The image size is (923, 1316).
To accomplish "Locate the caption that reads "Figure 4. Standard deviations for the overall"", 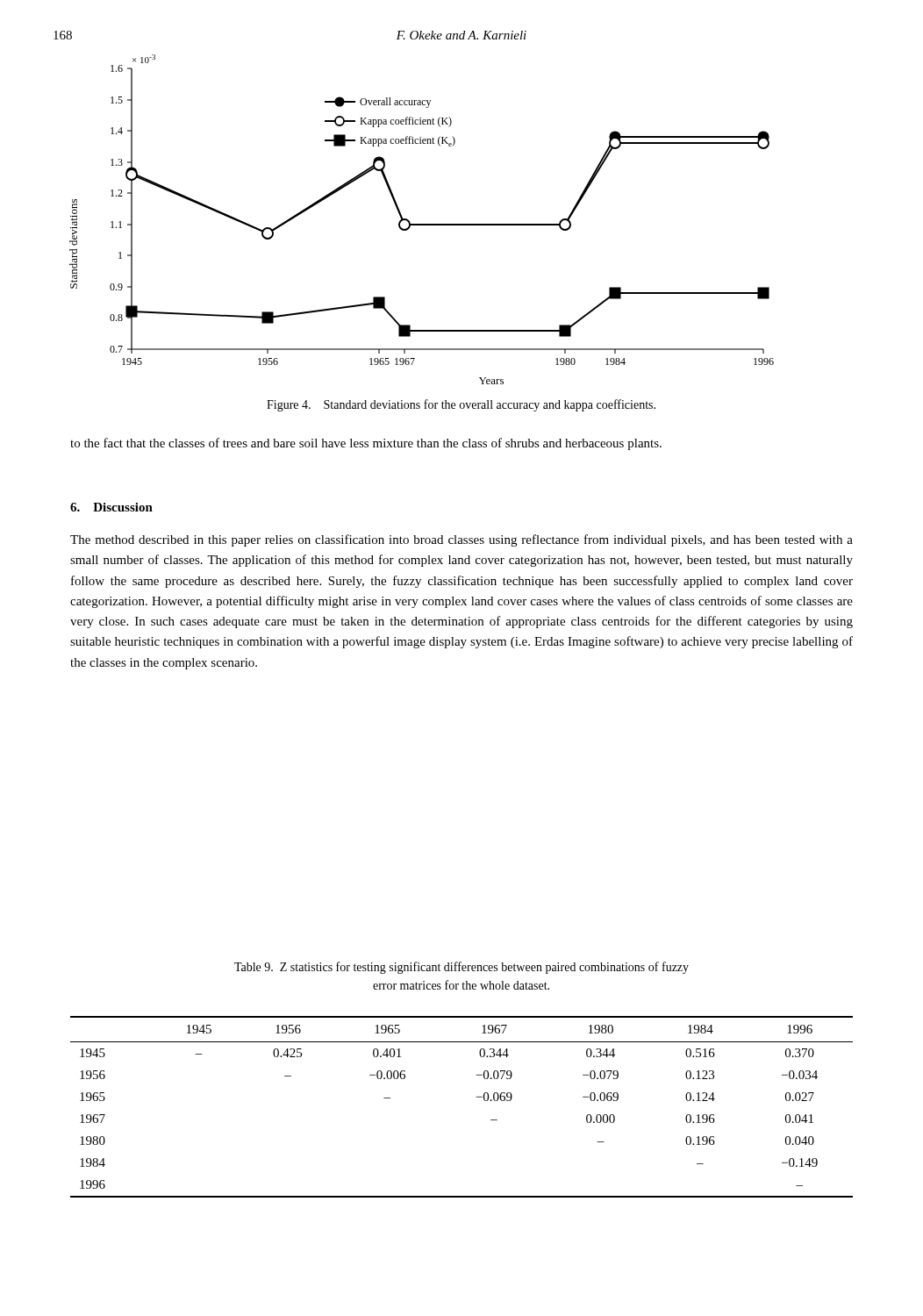I will pyautogui.click(x=462, y=405).
